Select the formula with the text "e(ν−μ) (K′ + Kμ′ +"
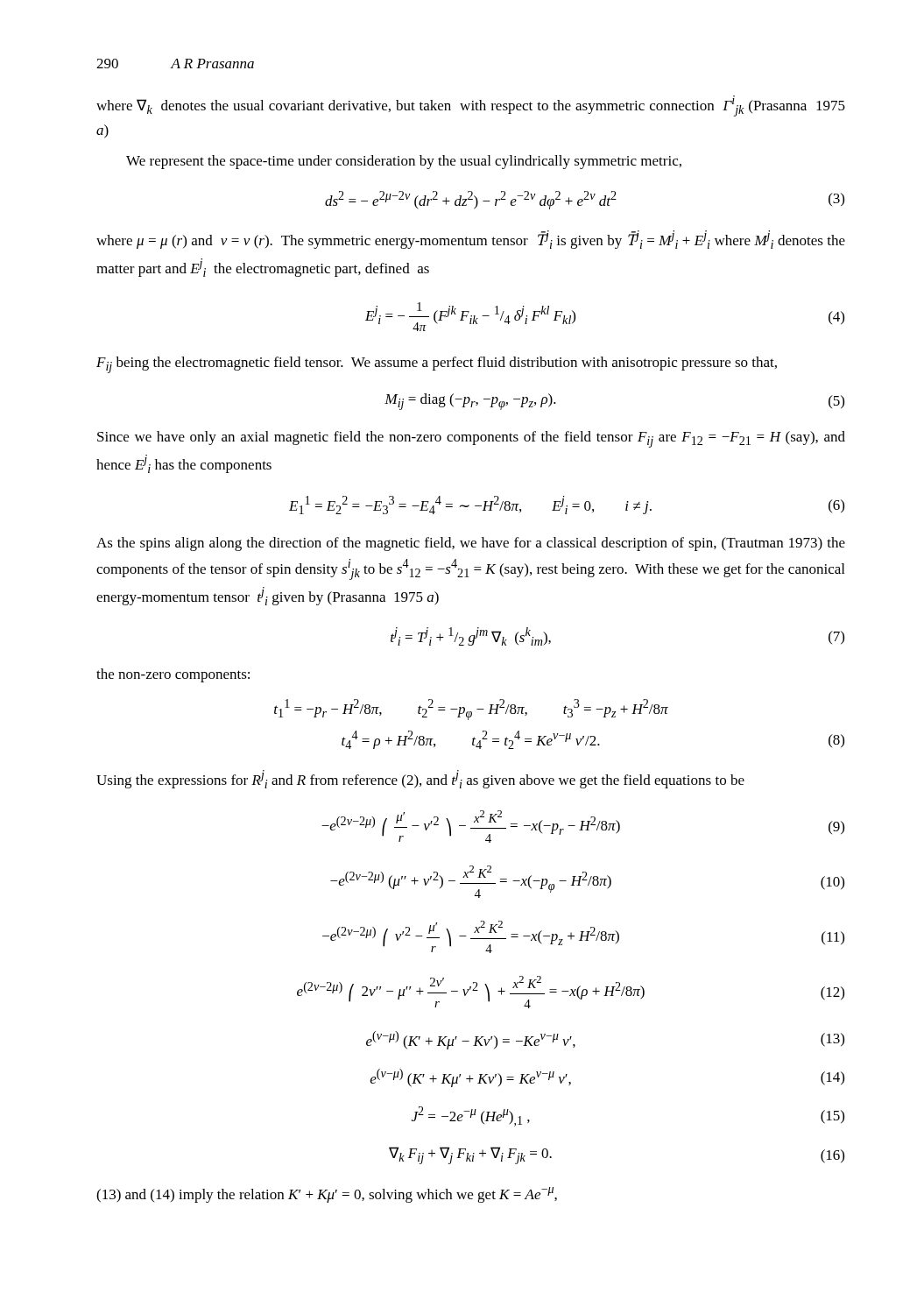Image resolution: width=924 pixels, height=1314 pixels. click(x=471, y=1077)
